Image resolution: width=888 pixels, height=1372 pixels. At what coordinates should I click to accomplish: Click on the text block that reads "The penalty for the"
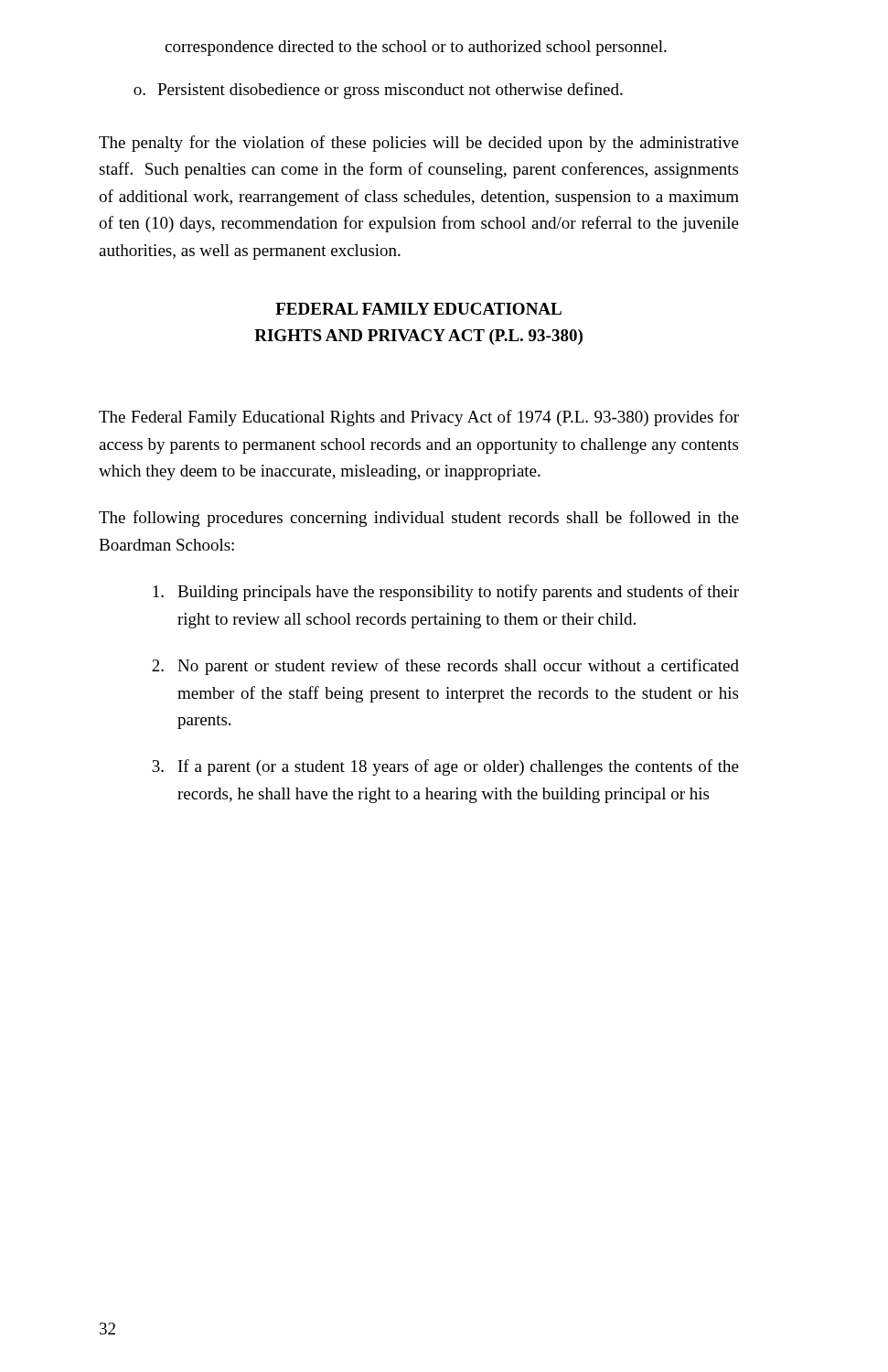click(x=419, y=196)
